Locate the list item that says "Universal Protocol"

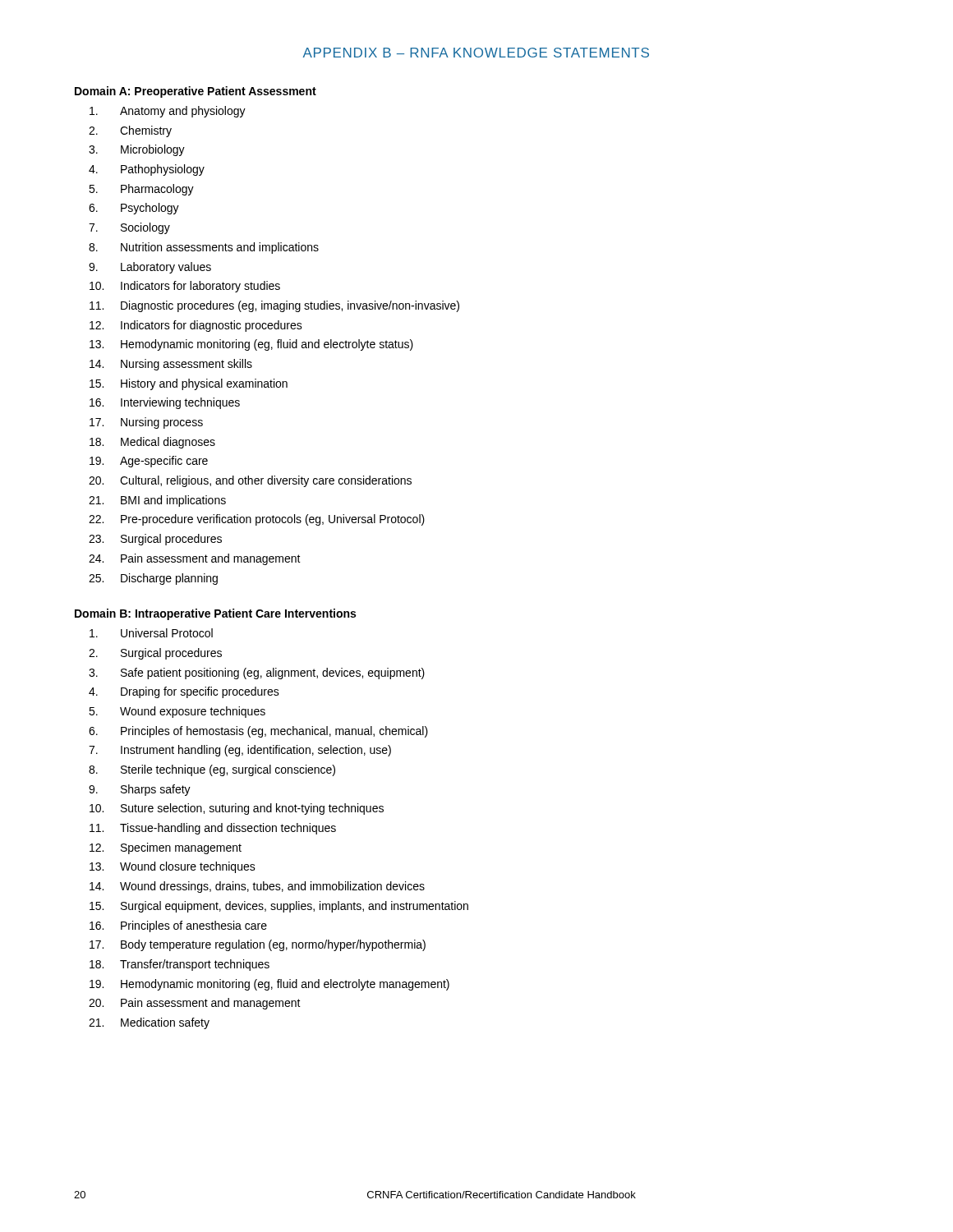151,633
